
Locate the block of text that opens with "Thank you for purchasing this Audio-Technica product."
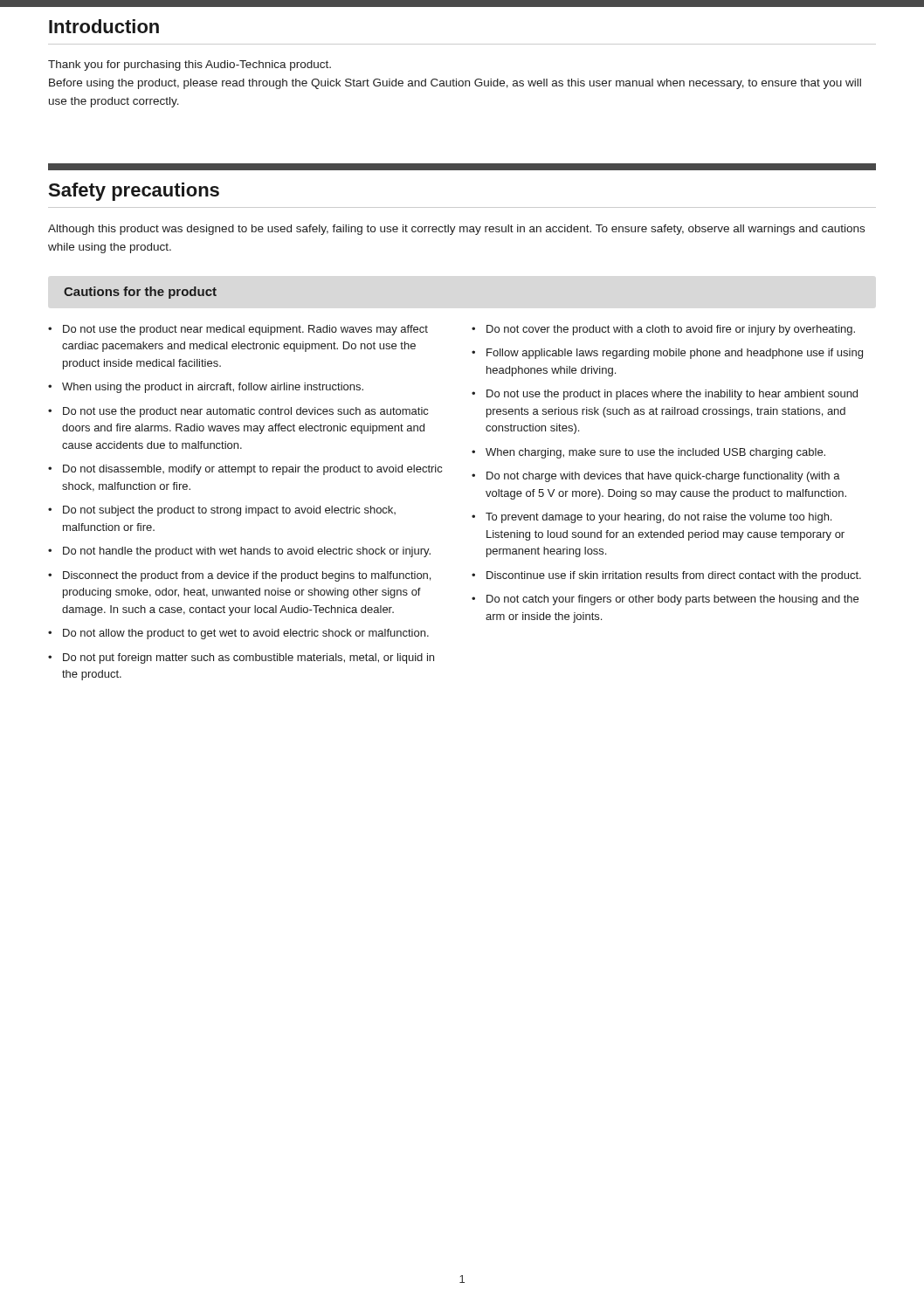[455, 82]
